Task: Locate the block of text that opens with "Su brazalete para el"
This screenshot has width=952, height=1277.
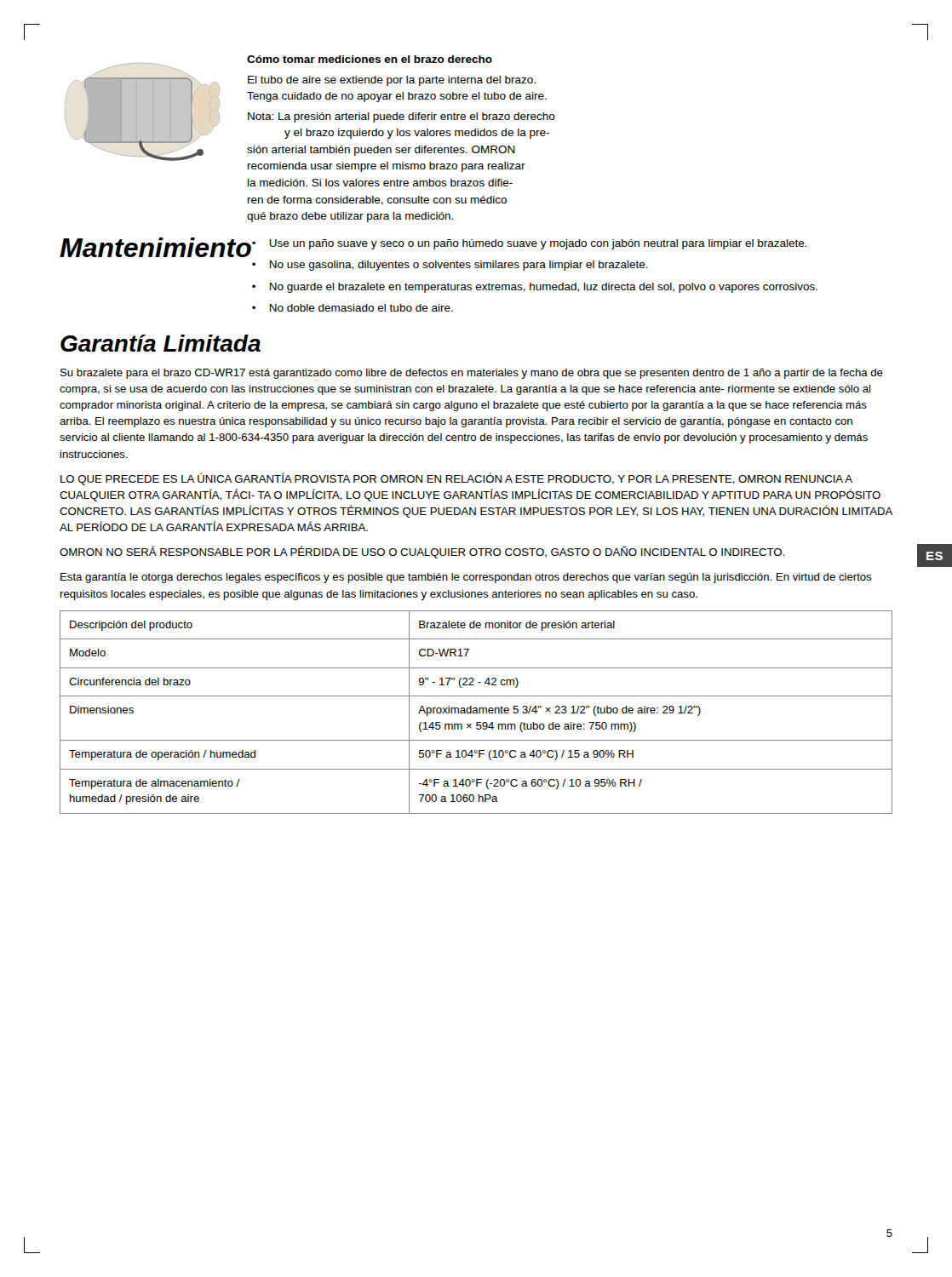Action: pos(471,413)
